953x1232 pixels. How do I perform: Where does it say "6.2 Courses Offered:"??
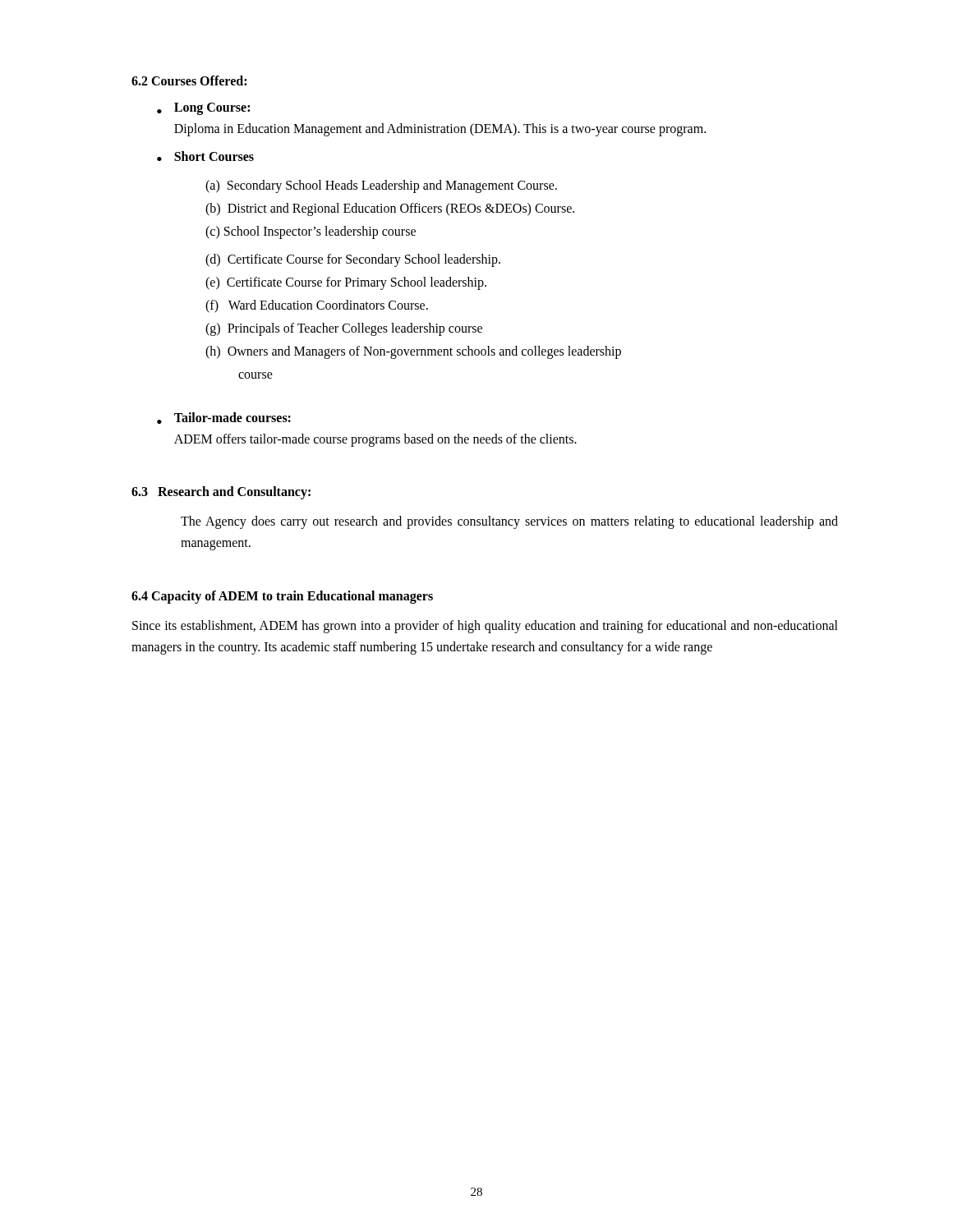click(190, 81)
